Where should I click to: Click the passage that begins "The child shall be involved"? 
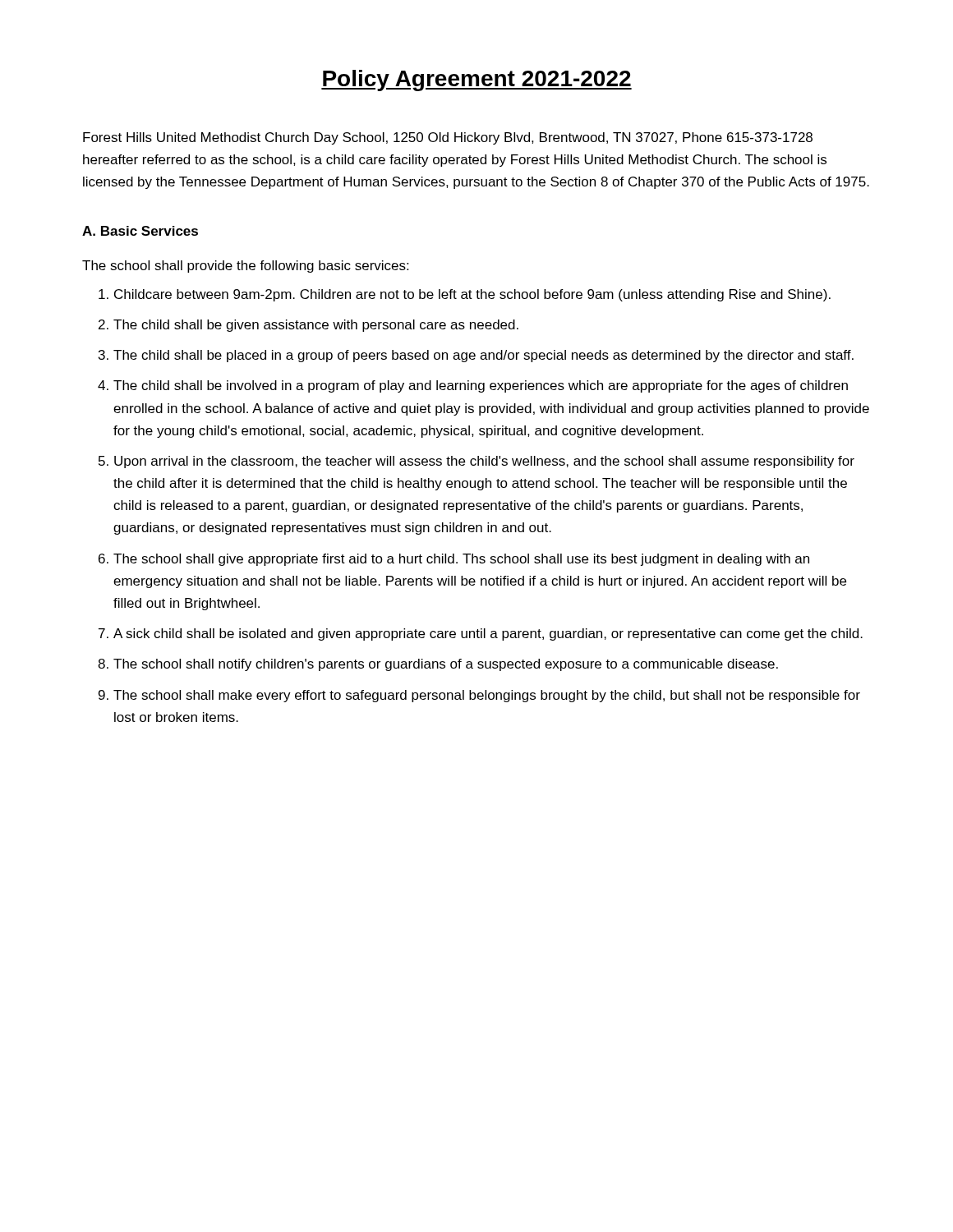pyautogui.click(x=492, y=408)
